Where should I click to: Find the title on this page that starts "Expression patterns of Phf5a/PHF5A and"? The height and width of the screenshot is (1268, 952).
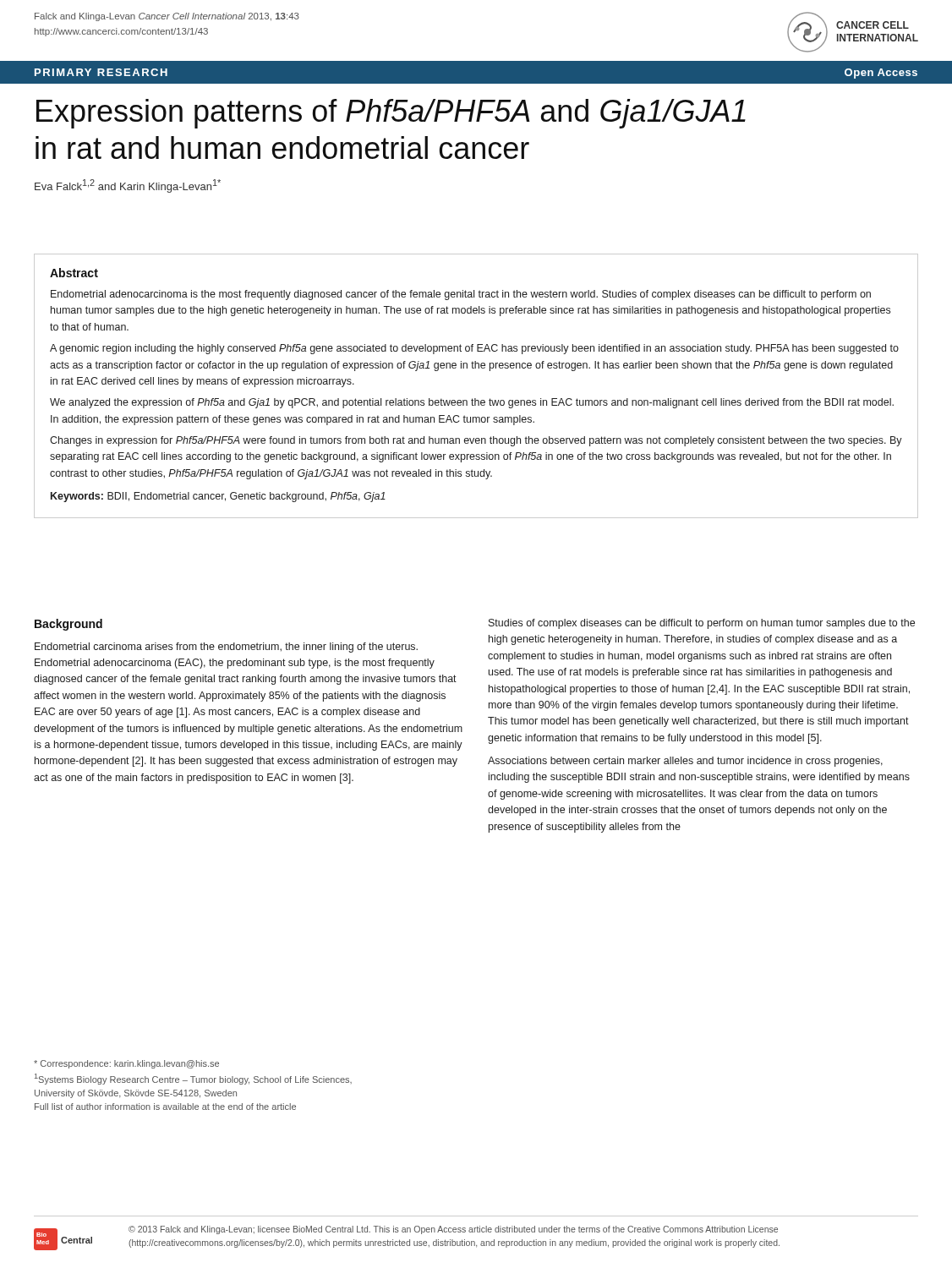[x=391, y=130]
